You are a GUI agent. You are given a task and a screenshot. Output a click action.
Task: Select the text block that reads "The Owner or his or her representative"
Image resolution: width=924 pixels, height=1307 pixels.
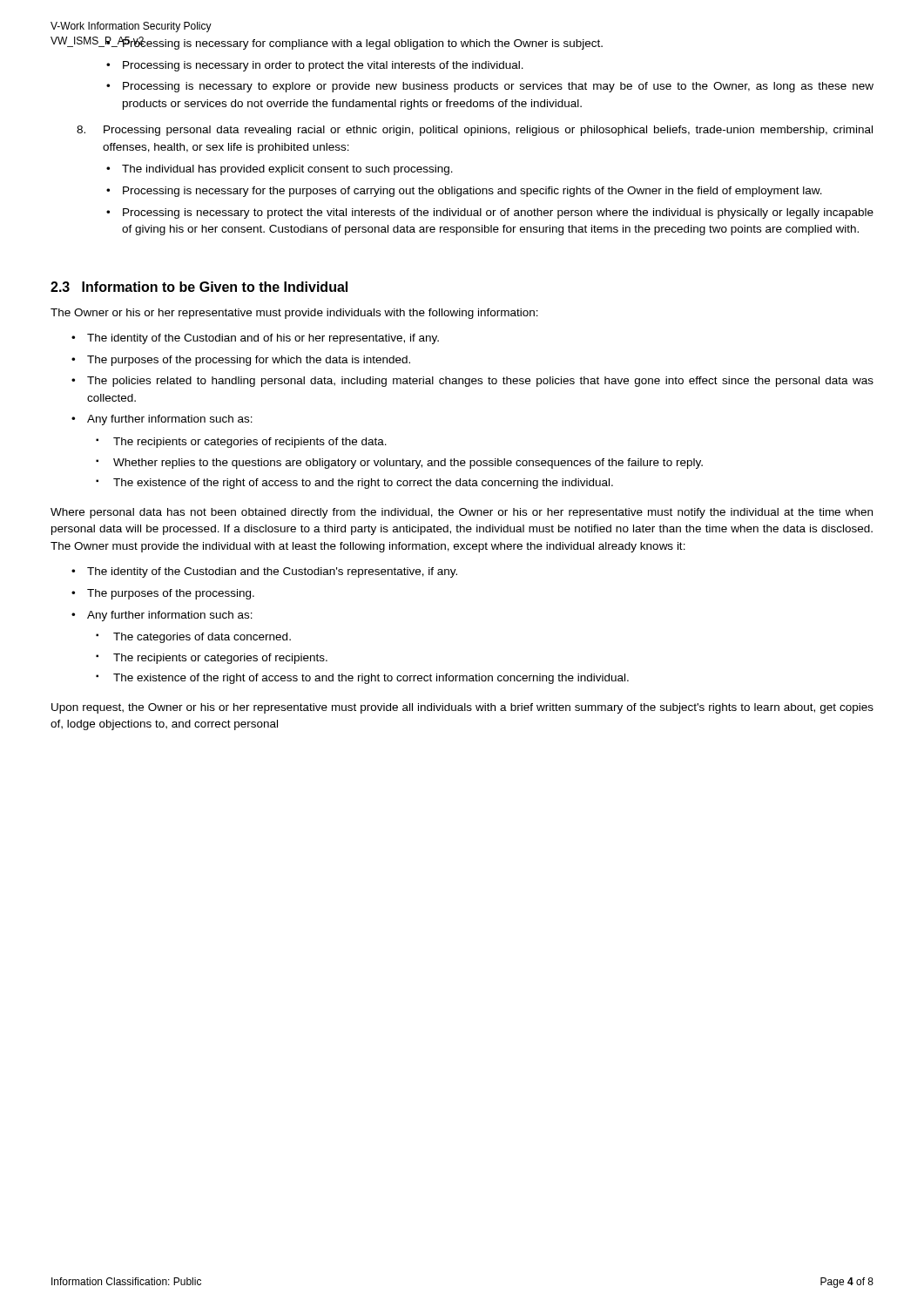click(x=295, y=312)
